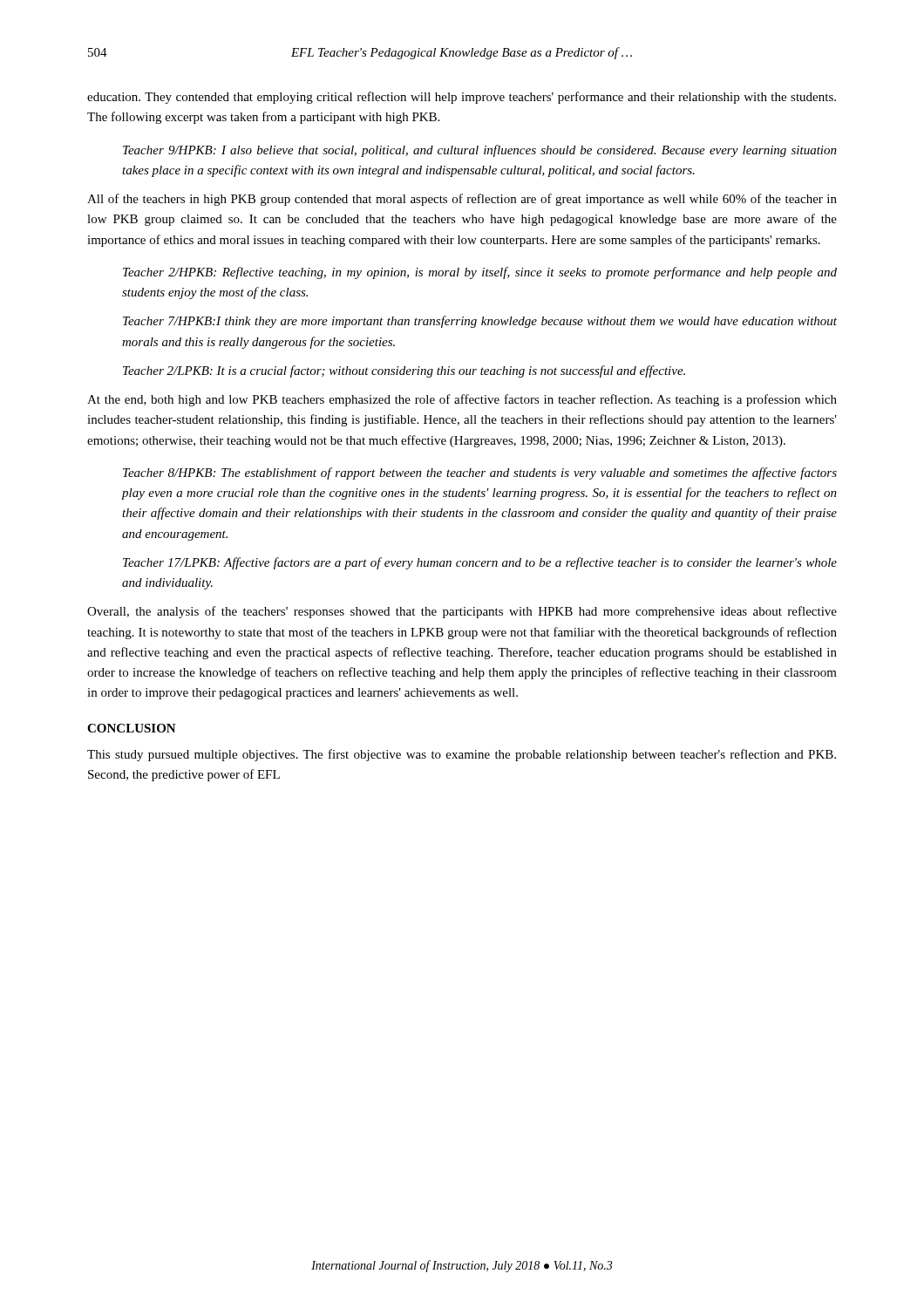Image resolution: width=924 pixels, height=1308 pixels.
Task: Click the passage that begins "Teacher 2/LPKB: It is"
Action: pyautogui.click(x=404, y=370)
